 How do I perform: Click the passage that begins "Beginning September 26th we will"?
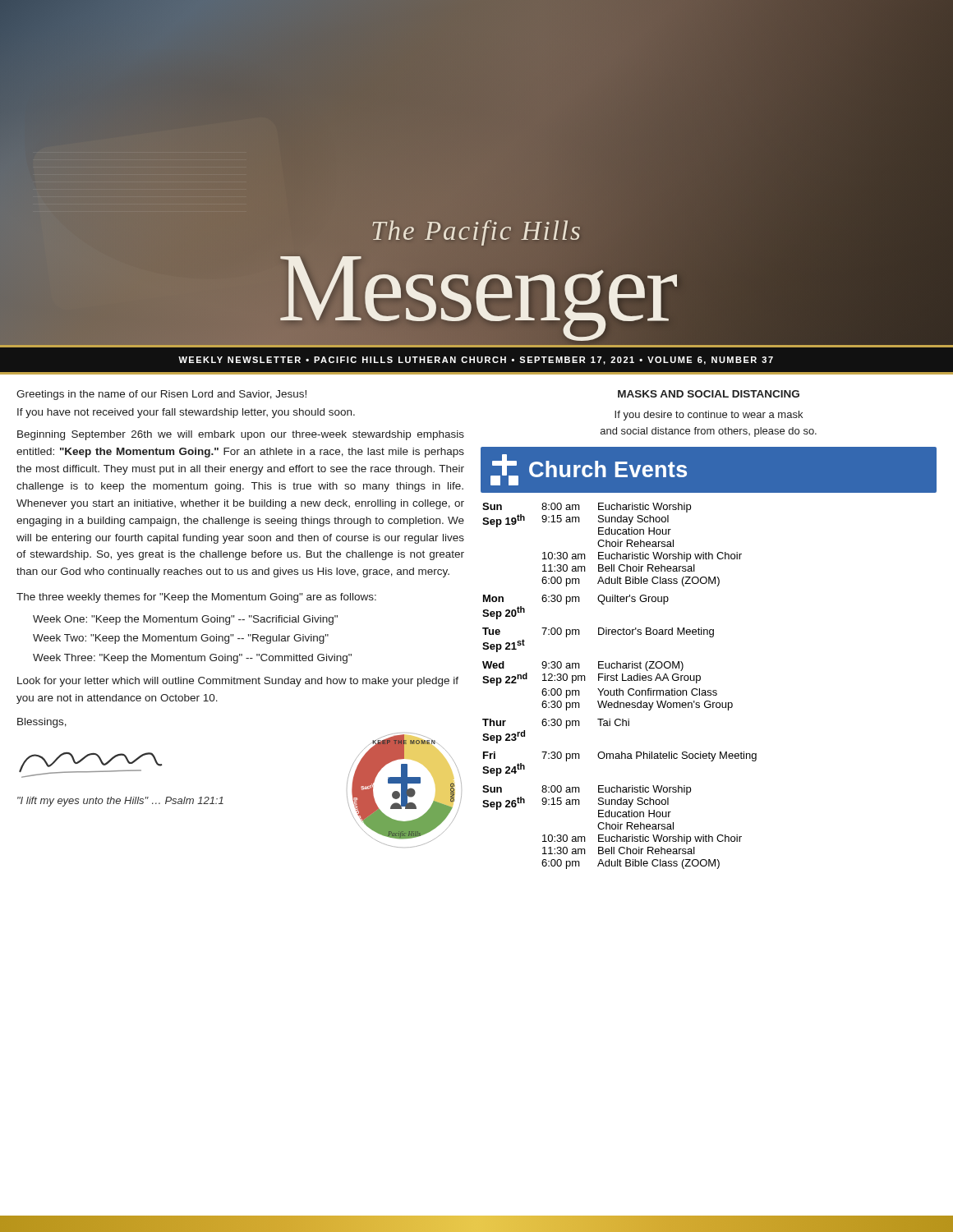coord(240,503)
